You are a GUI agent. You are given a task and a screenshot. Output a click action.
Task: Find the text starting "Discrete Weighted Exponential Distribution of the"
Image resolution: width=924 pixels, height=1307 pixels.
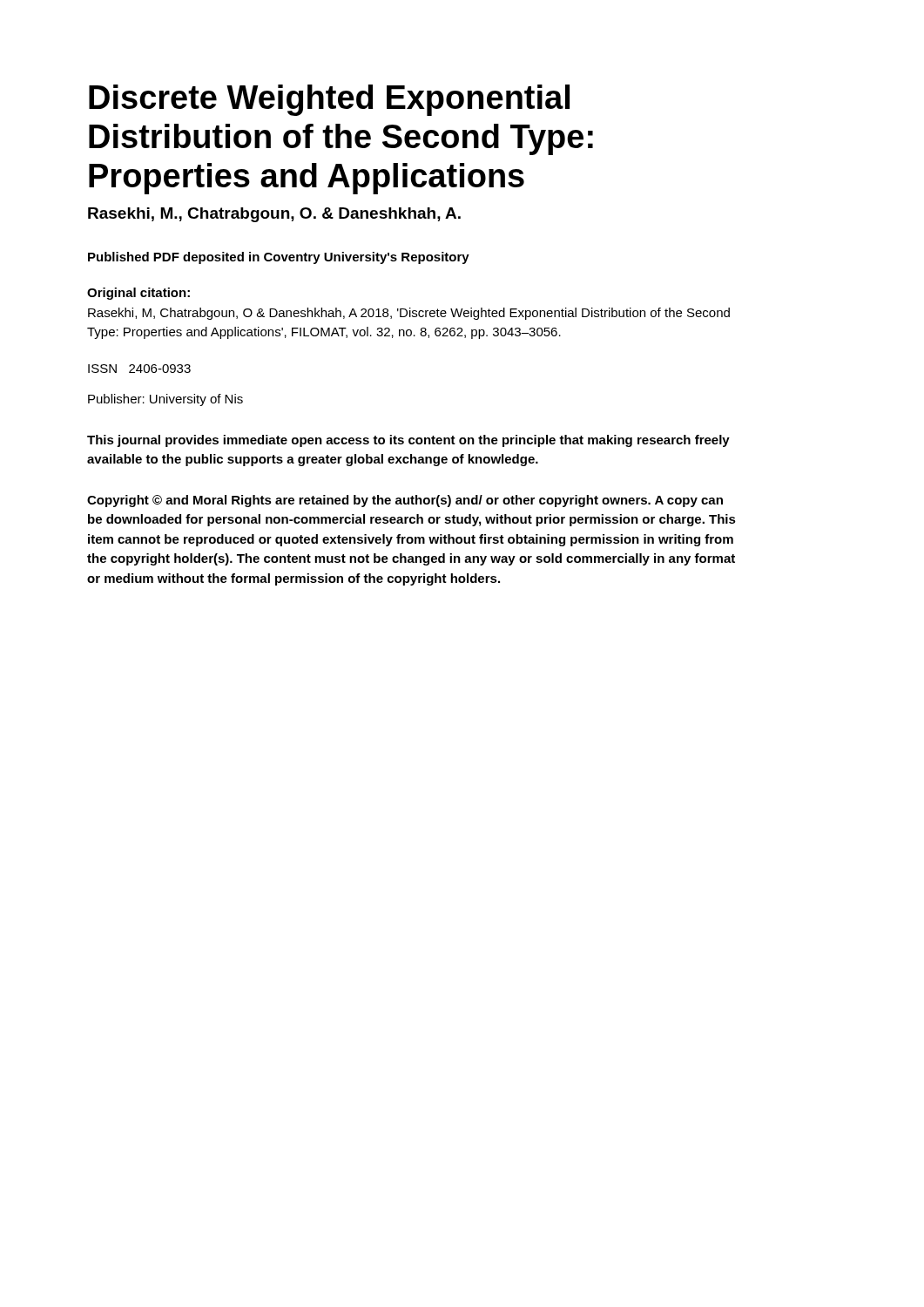(x=341, y=137)
